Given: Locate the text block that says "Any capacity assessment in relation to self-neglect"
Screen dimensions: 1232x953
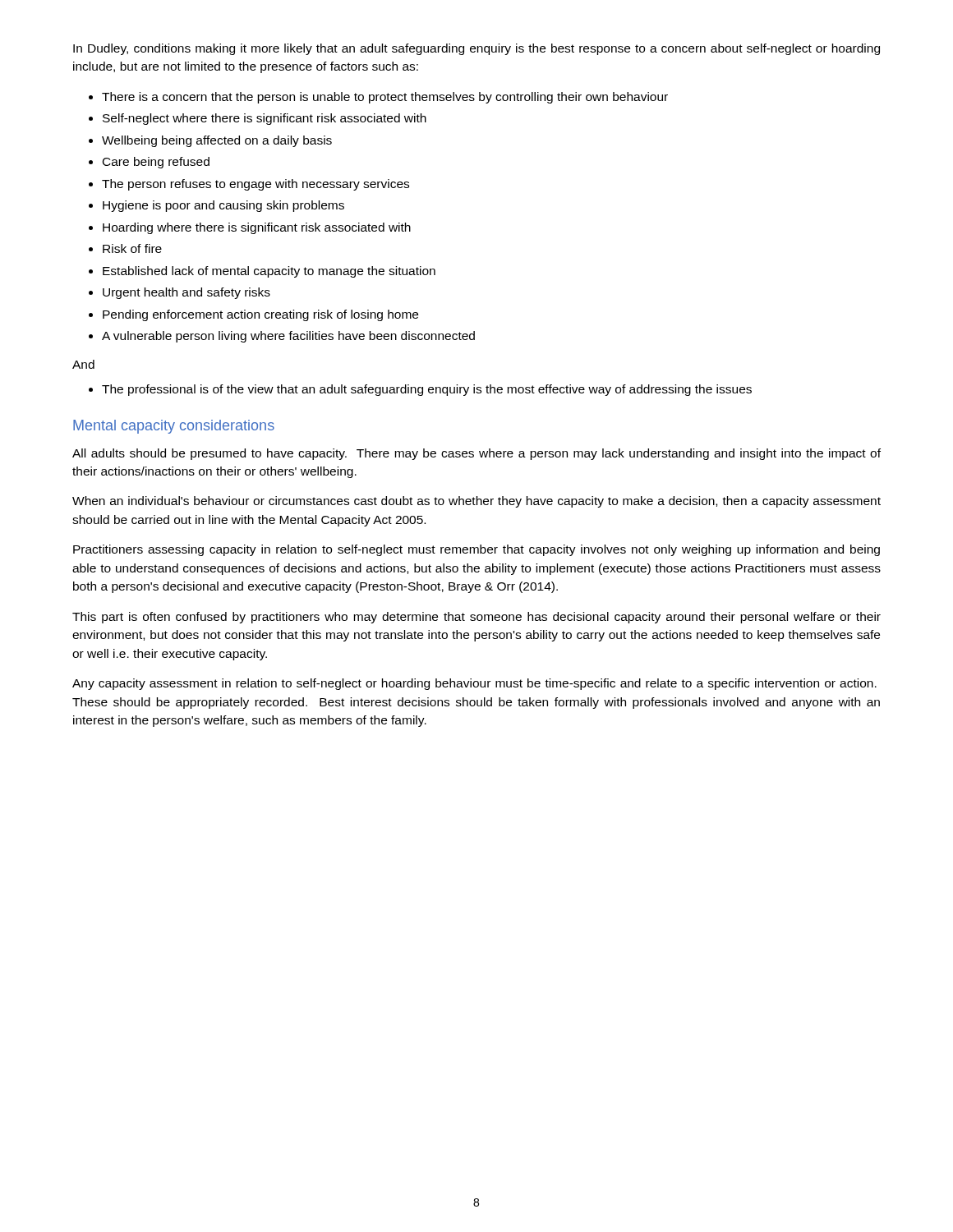Looking at the screenshot, I should pyautogui.click(x=476, y=702).
